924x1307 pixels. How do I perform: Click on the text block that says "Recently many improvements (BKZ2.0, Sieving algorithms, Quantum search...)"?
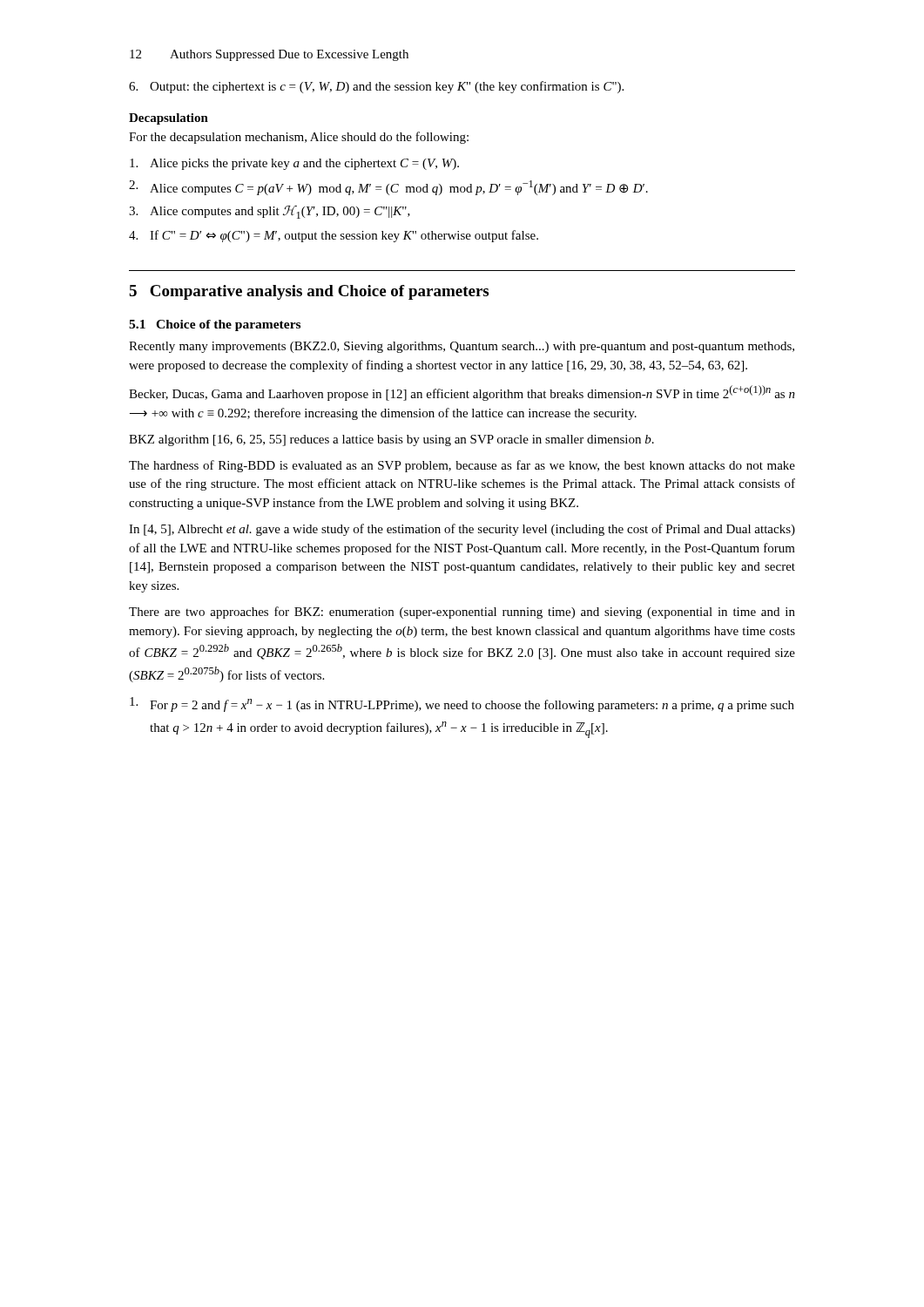pyautogui.click(x=462, y=355)
